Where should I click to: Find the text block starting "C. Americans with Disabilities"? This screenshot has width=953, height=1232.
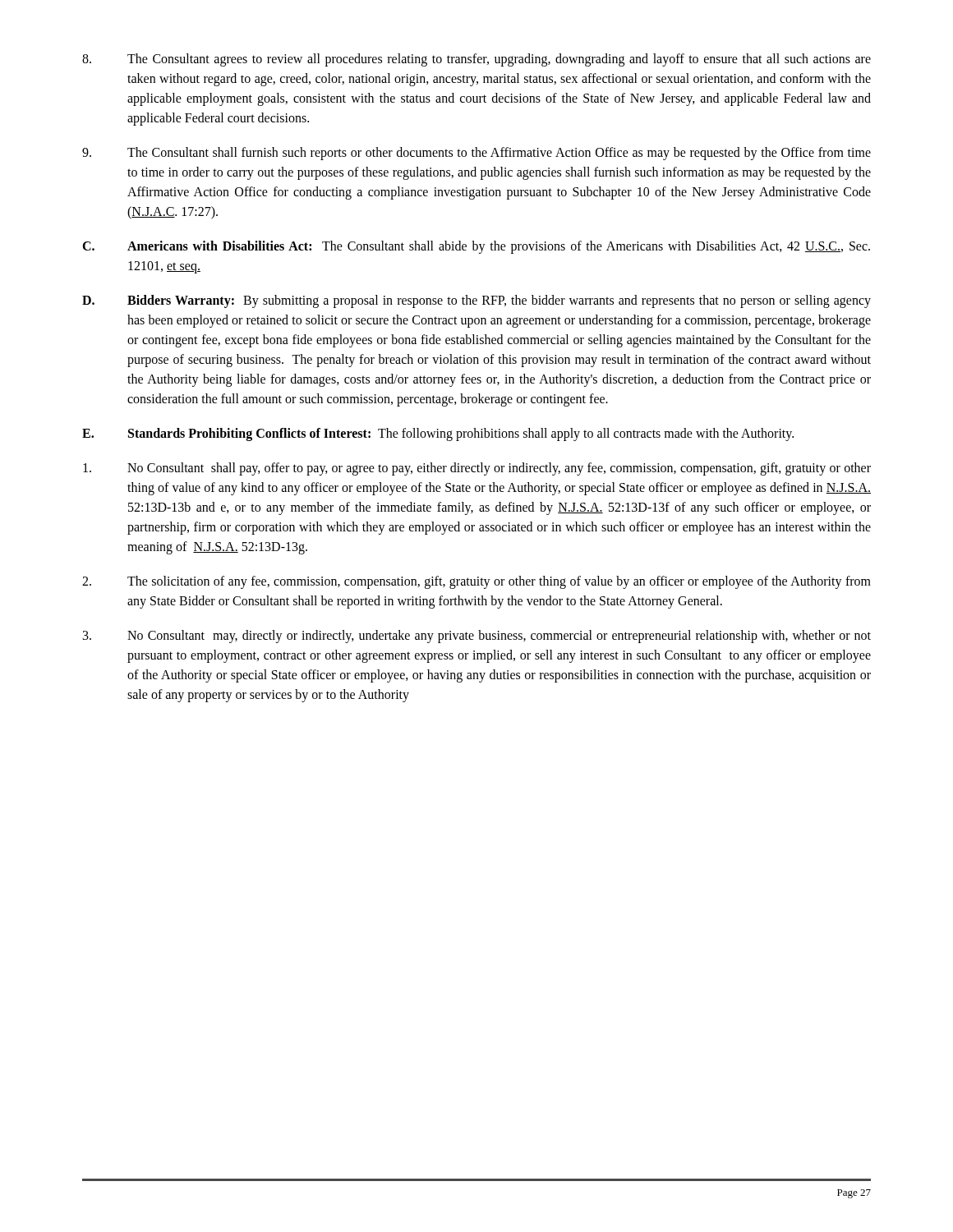[476, 256]
